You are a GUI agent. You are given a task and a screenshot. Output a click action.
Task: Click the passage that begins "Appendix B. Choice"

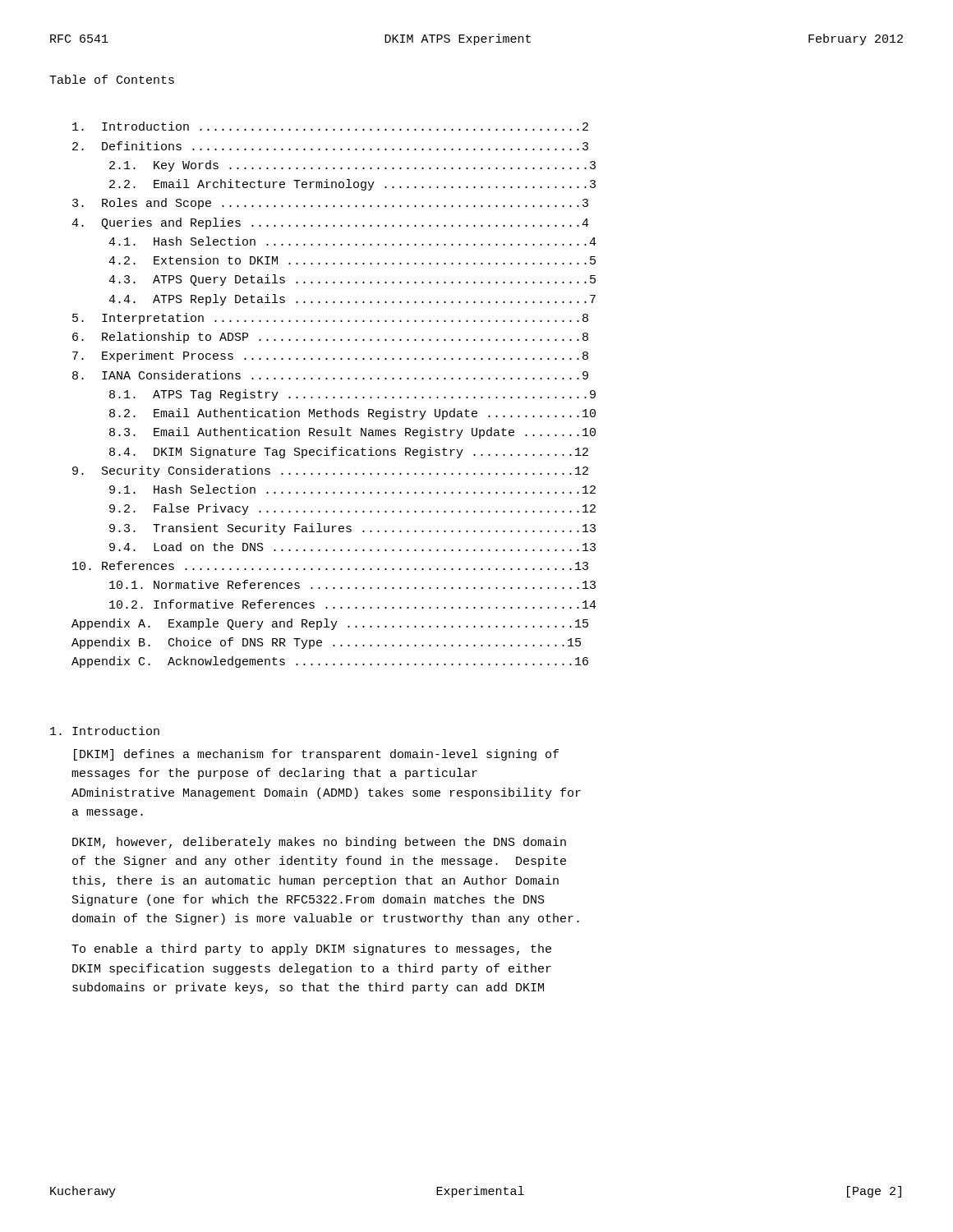pyautogui.click(x=315, y=644)
